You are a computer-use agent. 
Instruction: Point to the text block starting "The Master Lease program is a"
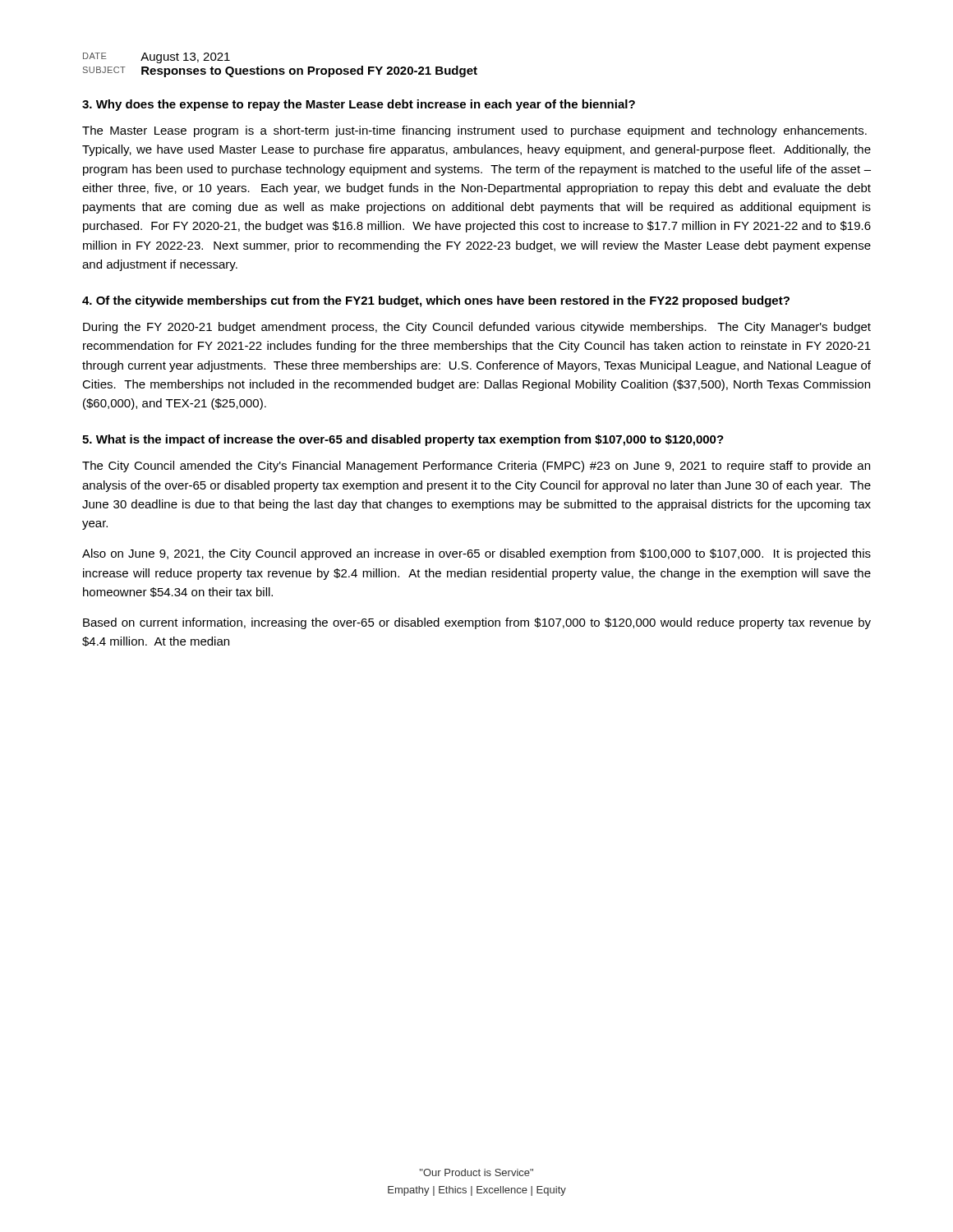click(476, 197)
